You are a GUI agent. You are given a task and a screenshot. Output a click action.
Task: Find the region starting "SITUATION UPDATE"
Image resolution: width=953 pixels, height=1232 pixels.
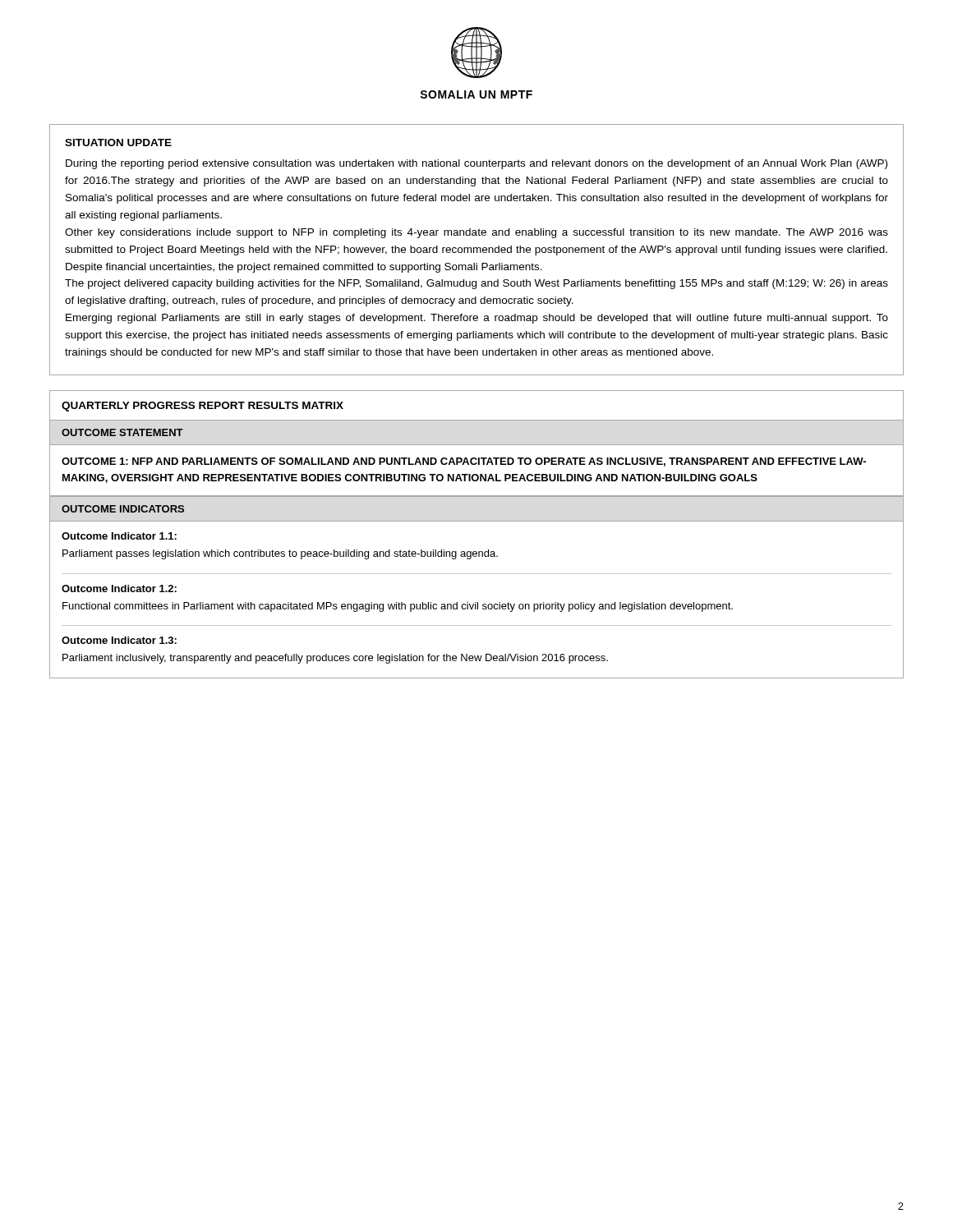(118, 143)
